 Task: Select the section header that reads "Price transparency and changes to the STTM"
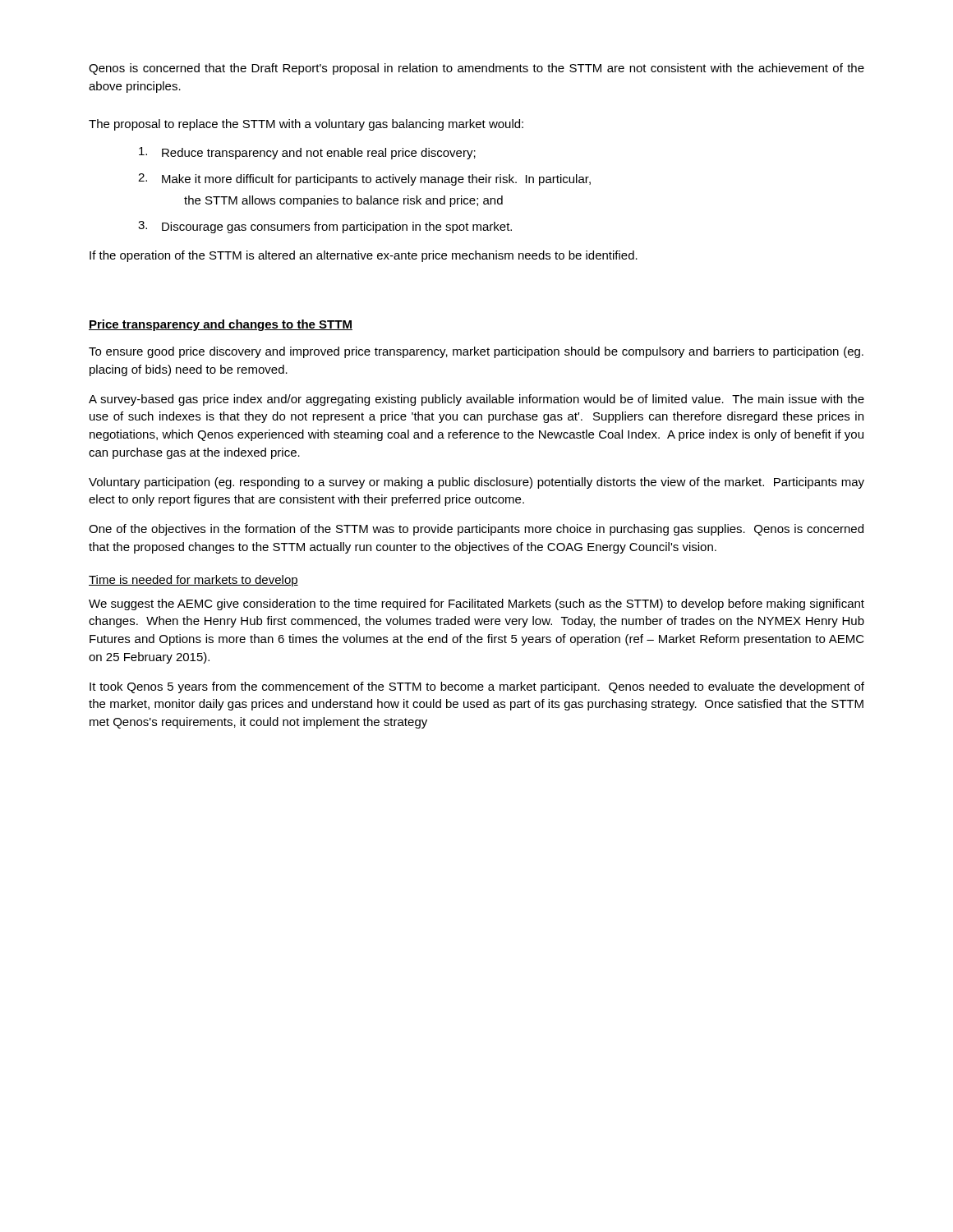coord(221,324)
